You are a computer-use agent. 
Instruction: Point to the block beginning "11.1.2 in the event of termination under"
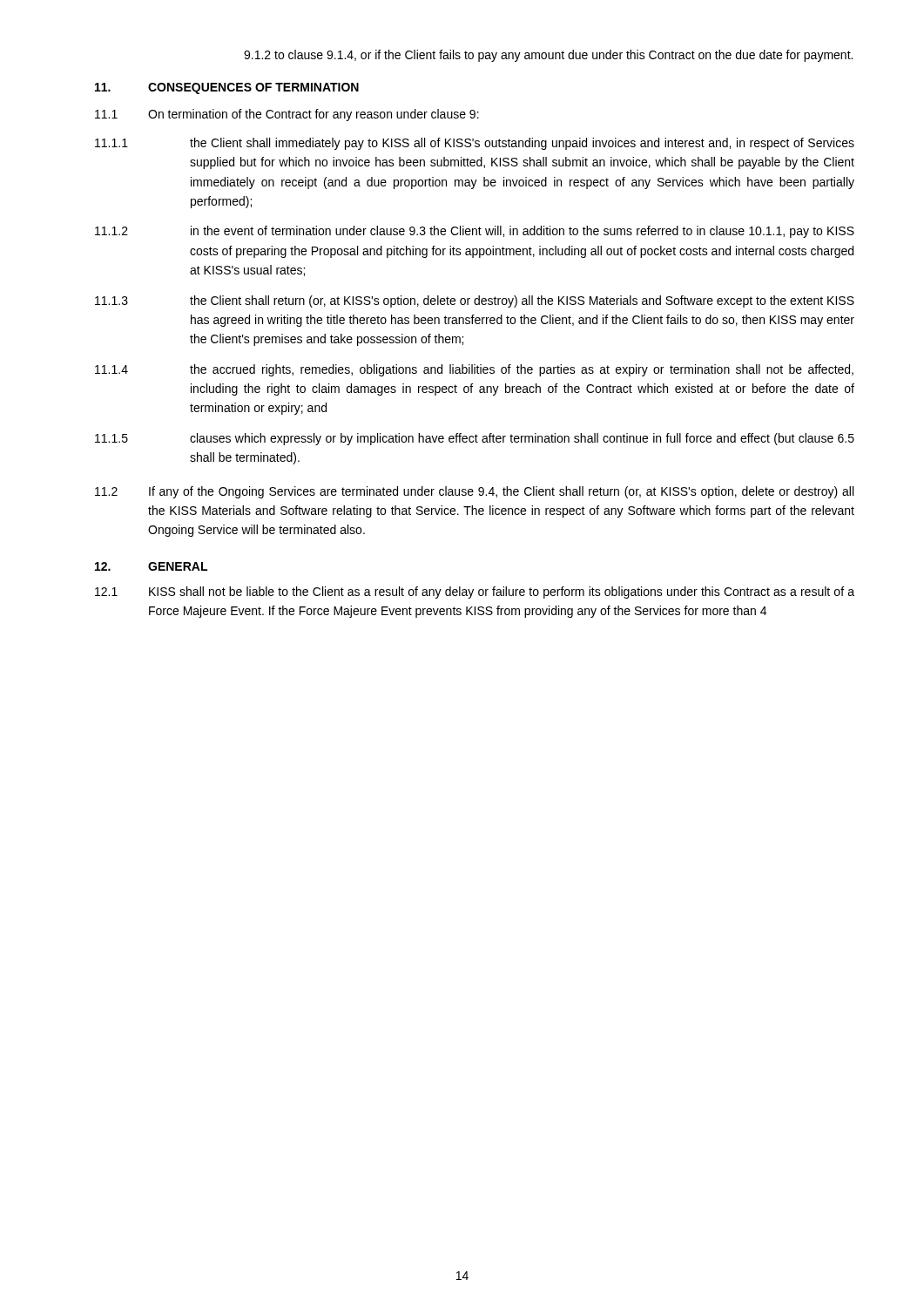pos(474,251)
